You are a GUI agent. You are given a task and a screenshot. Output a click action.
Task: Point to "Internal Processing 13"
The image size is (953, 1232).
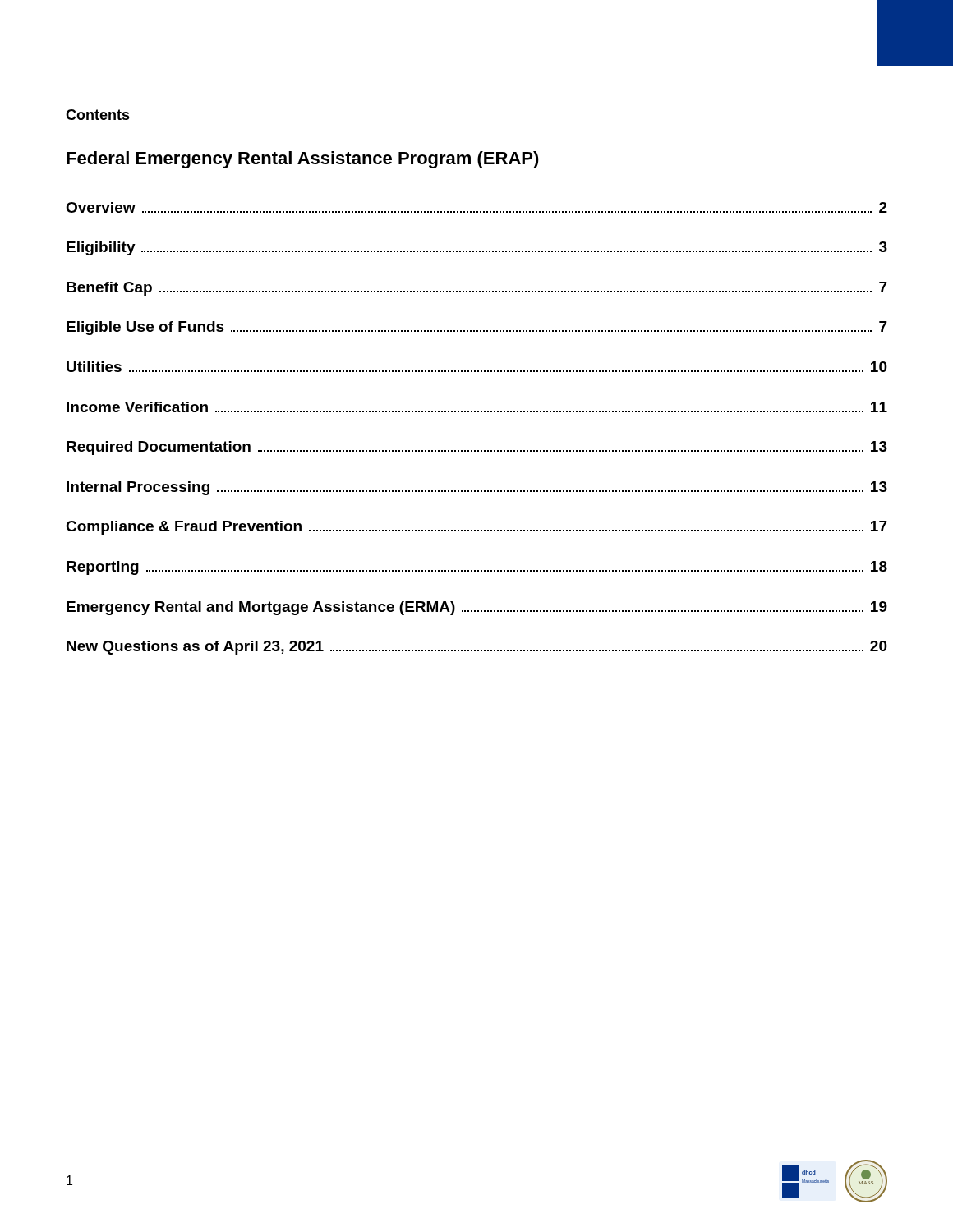(x=476, y=487)
